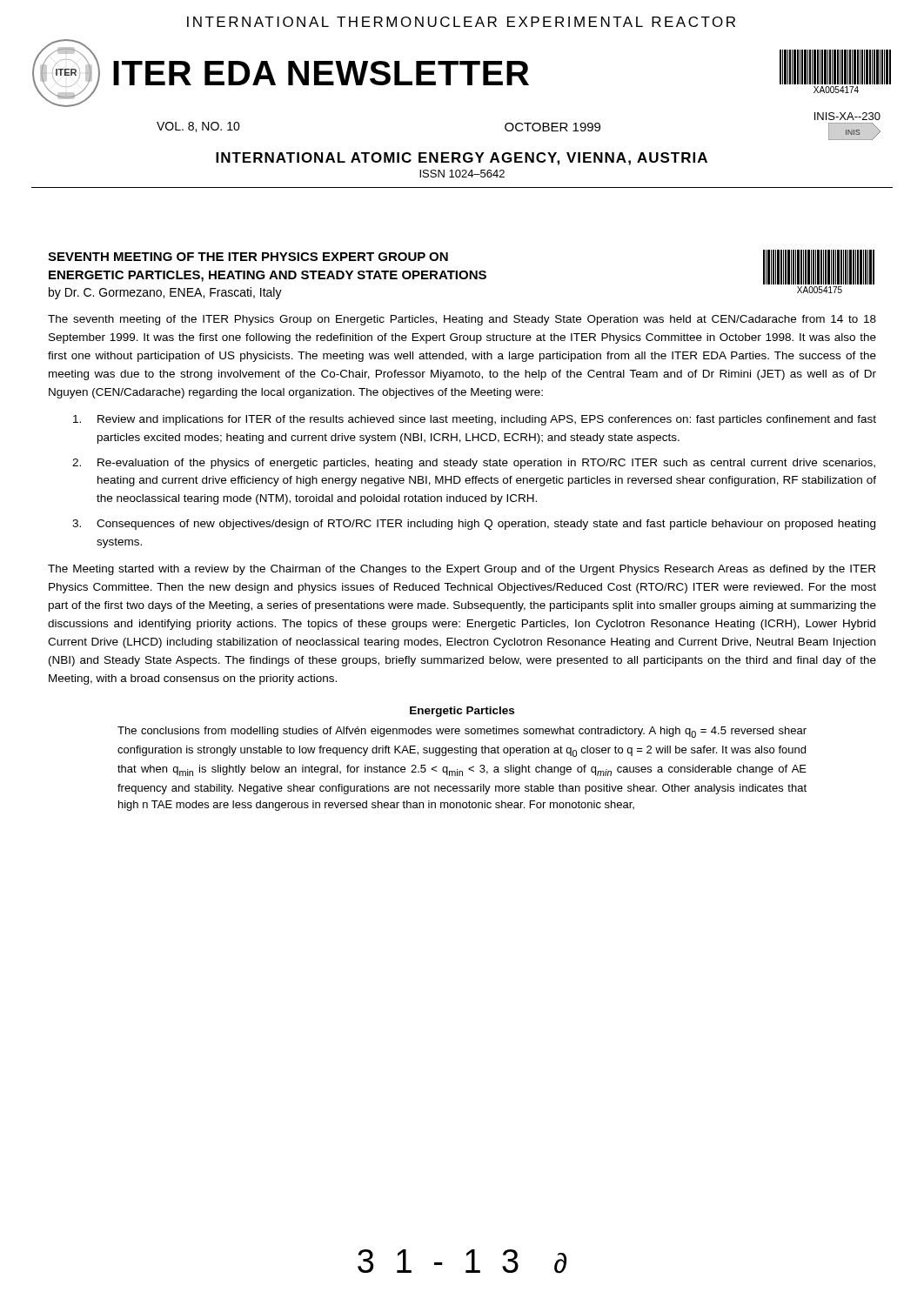The width and height of the screenshot is (924, 1305).
Task: Find the text block with the text "The seventh meeting of the ITER Physics"
Action: (462, 355)
